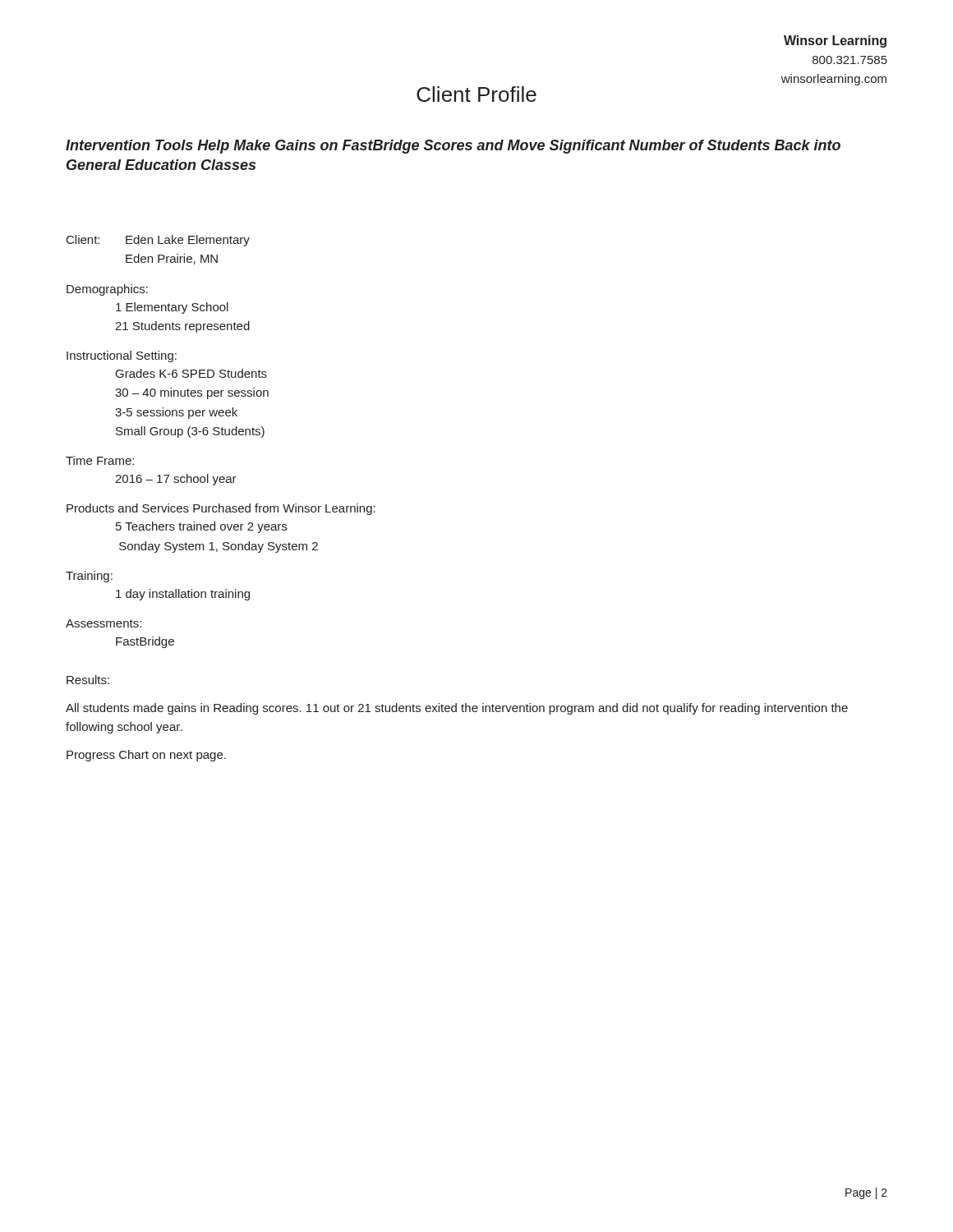Locate the element starting "Training: 1 day installation training"
Image resolution: width=953 pixels, height=1232 pixels.
[x=89, y=577]
